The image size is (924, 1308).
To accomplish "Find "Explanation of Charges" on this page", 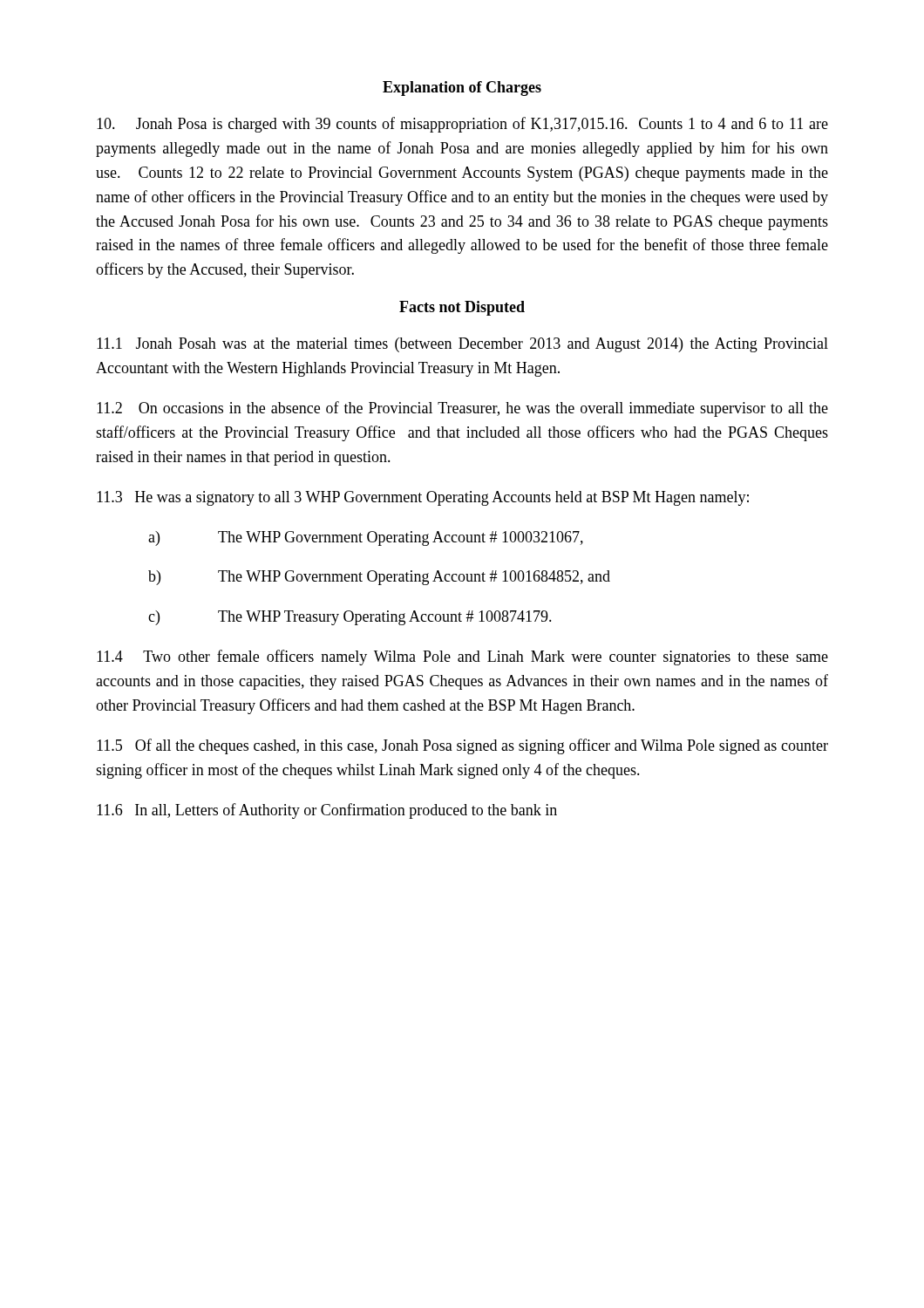I will 462,87.
